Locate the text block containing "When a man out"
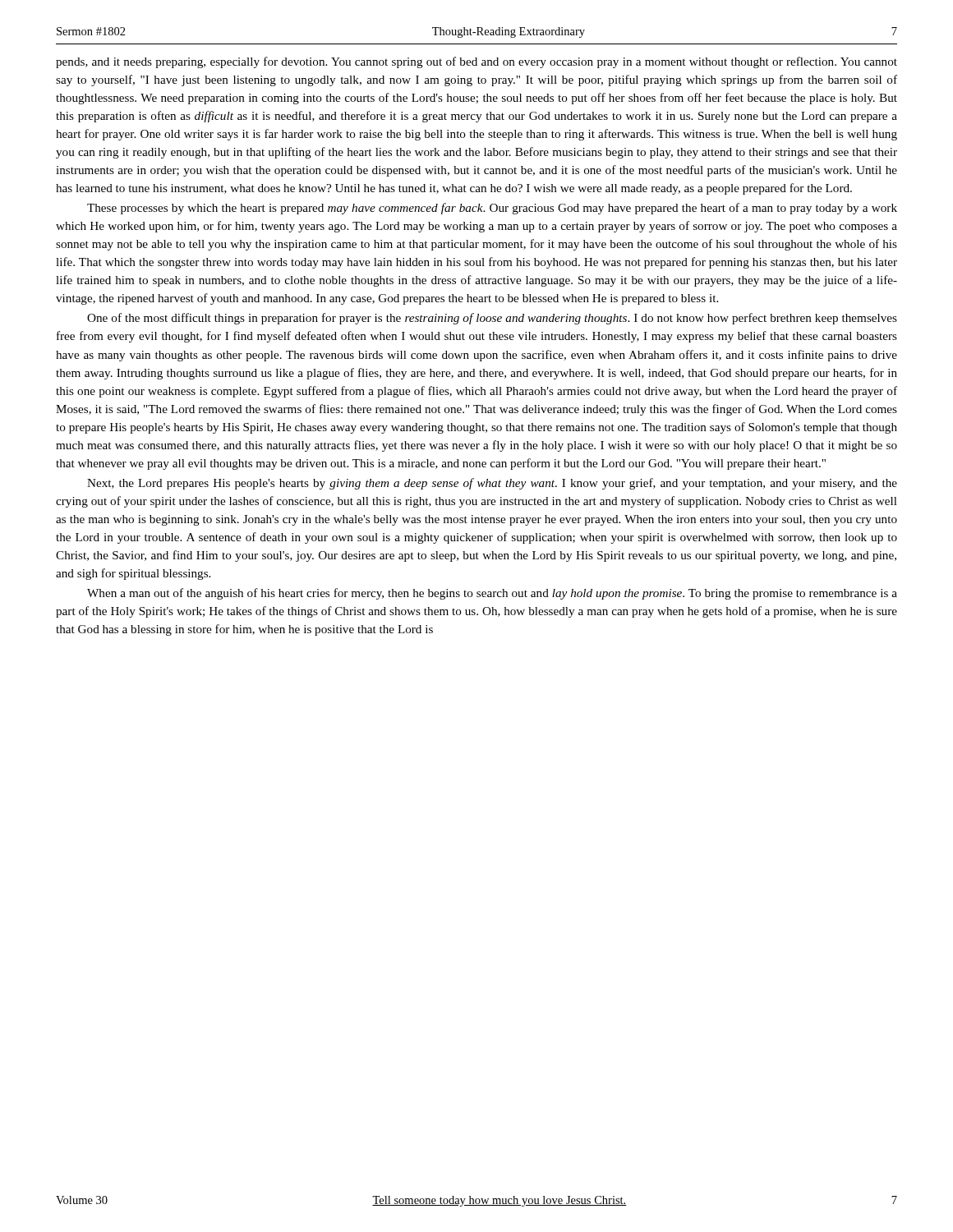The height and width of the screenshot is (1232, 953). 476,611
